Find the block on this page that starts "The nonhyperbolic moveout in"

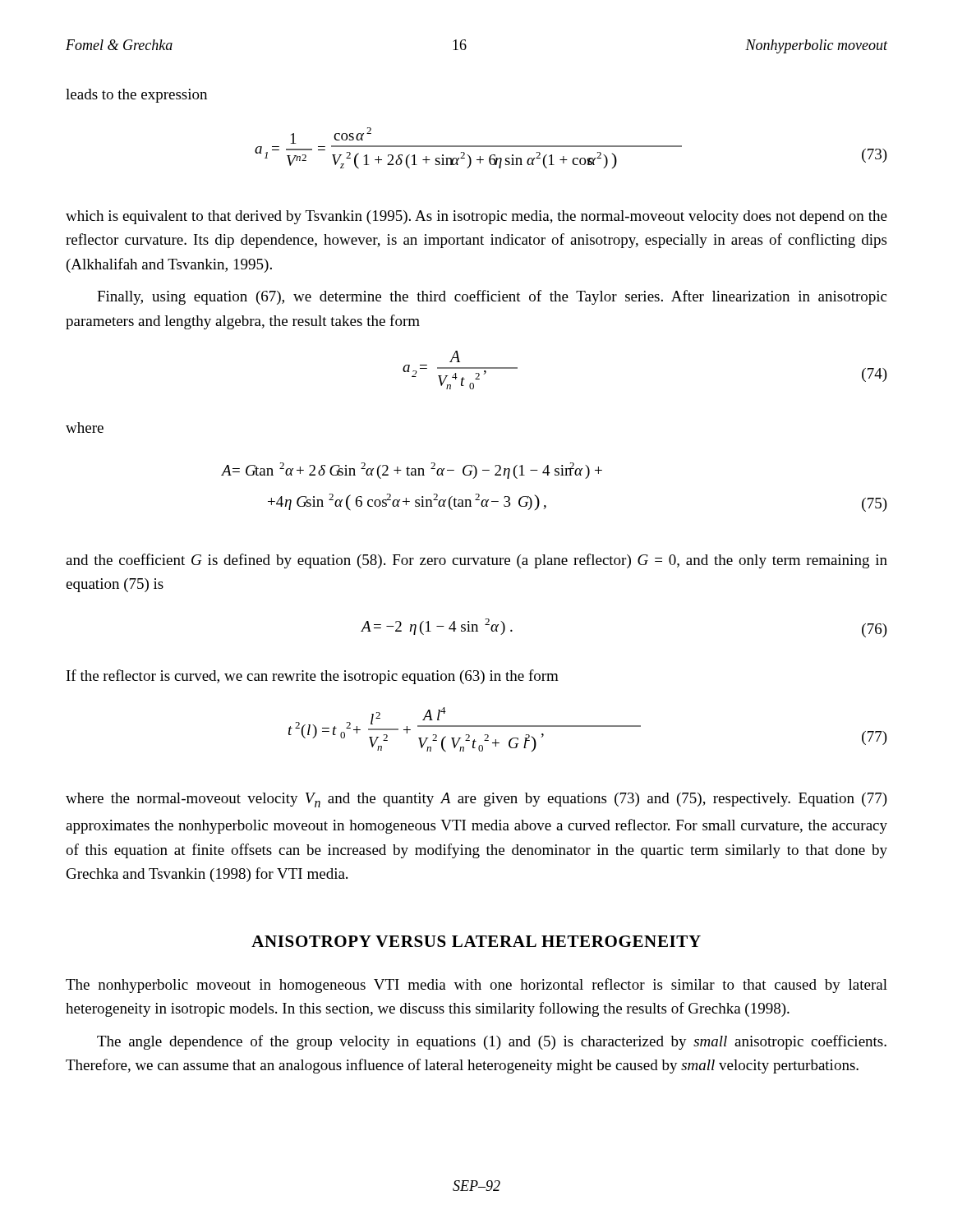point(476,996)
